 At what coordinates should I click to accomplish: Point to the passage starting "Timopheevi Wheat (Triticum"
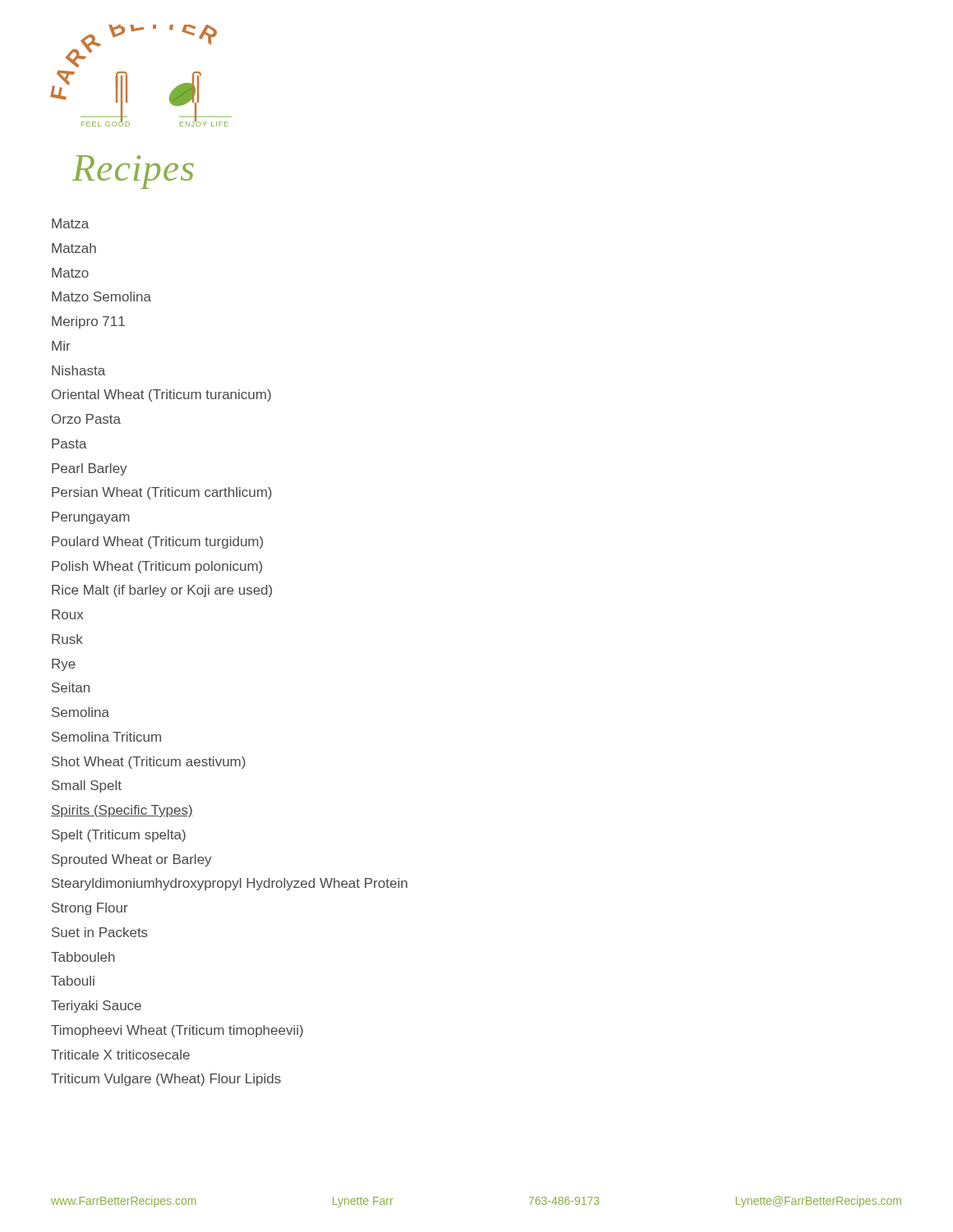(x=177, y=1030)
